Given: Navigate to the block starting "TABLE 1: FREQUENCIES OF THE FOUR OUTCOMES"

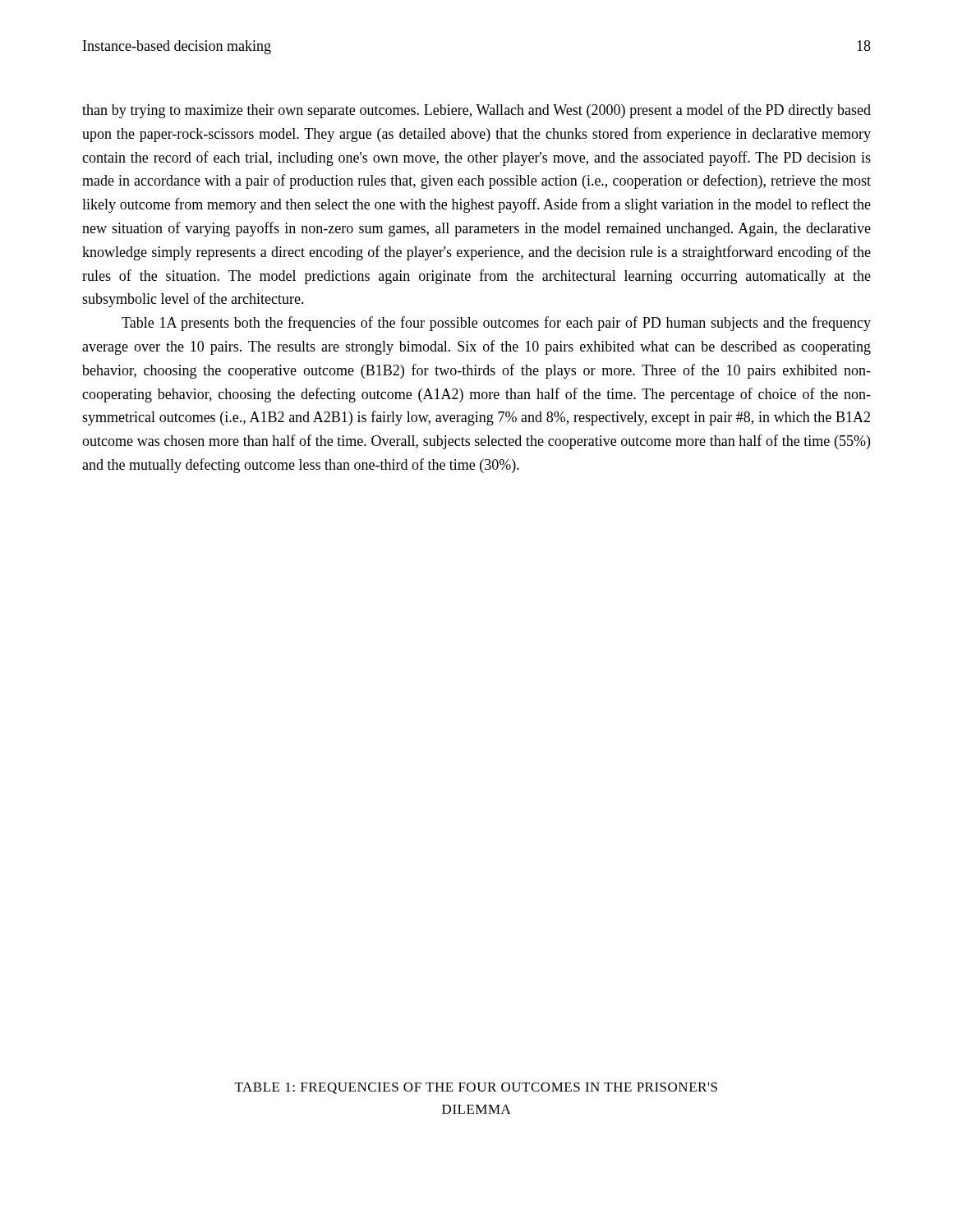Looking at the screenshot, I should point(476,1098).
